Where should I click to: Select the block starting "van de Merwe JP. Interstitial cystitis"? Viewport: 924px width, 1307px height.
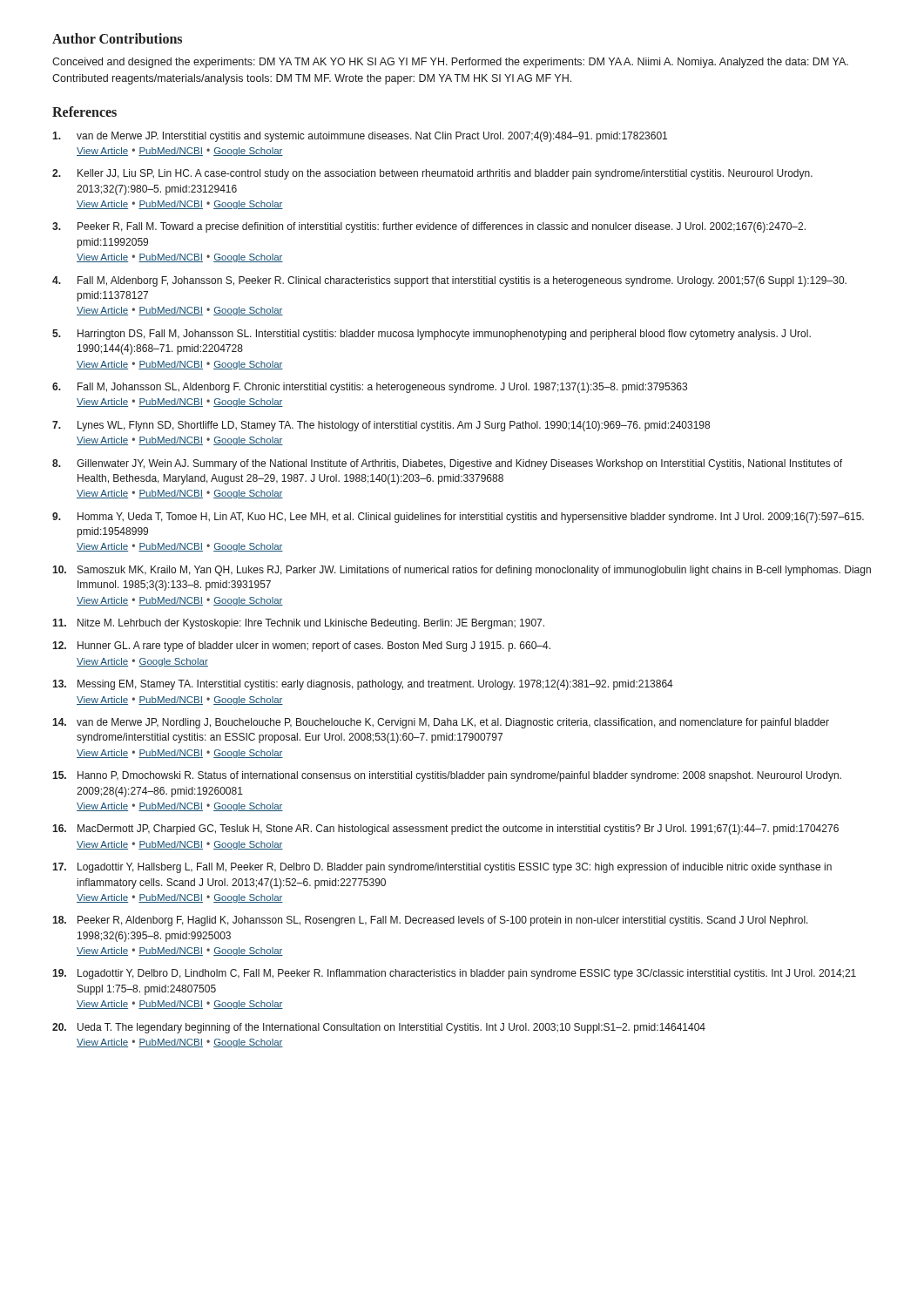tap(360, 144)
